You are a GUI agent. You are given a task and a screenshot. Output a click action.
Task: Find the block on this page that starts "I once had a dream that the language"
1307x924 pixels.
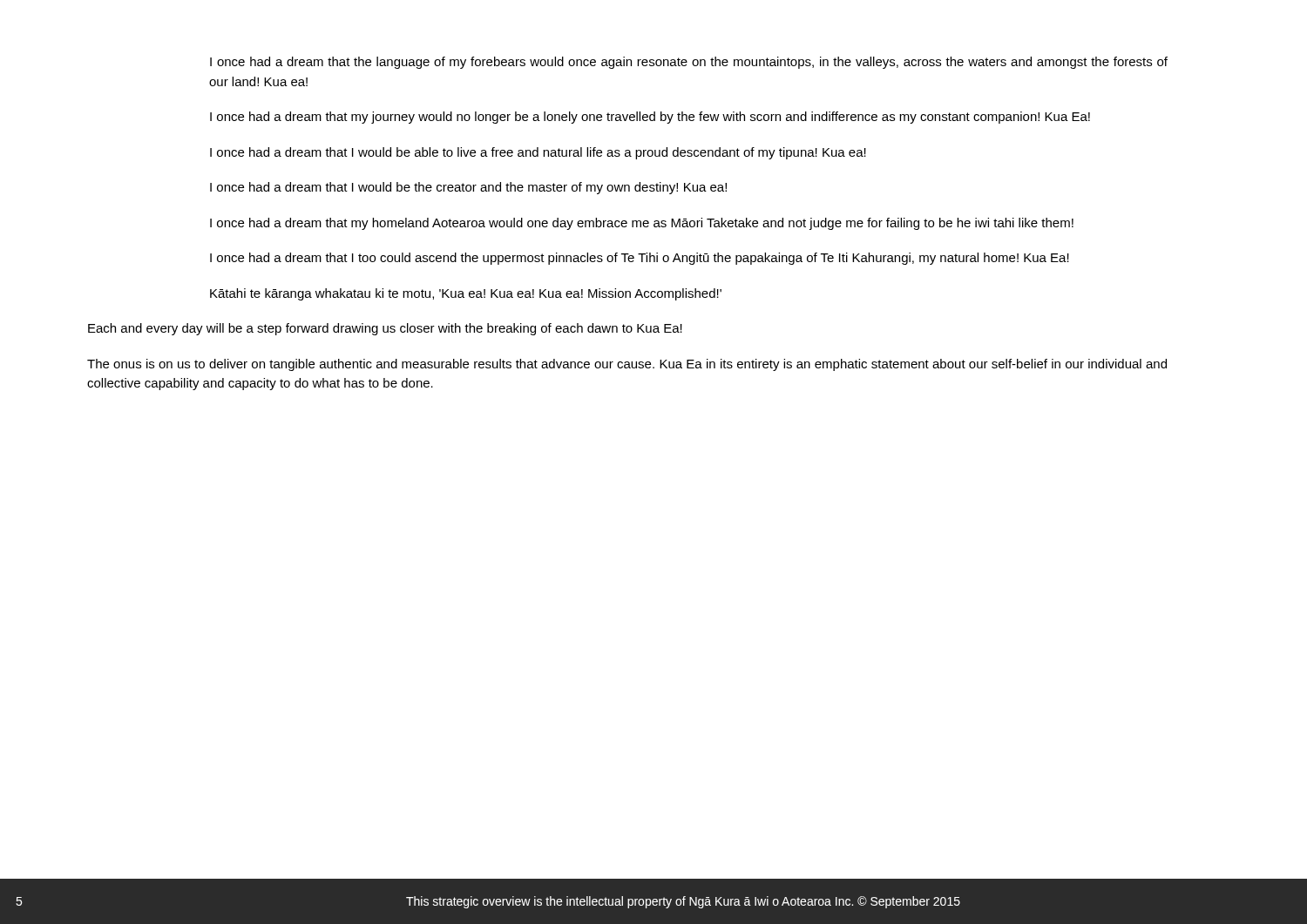[x=688, y=71]
